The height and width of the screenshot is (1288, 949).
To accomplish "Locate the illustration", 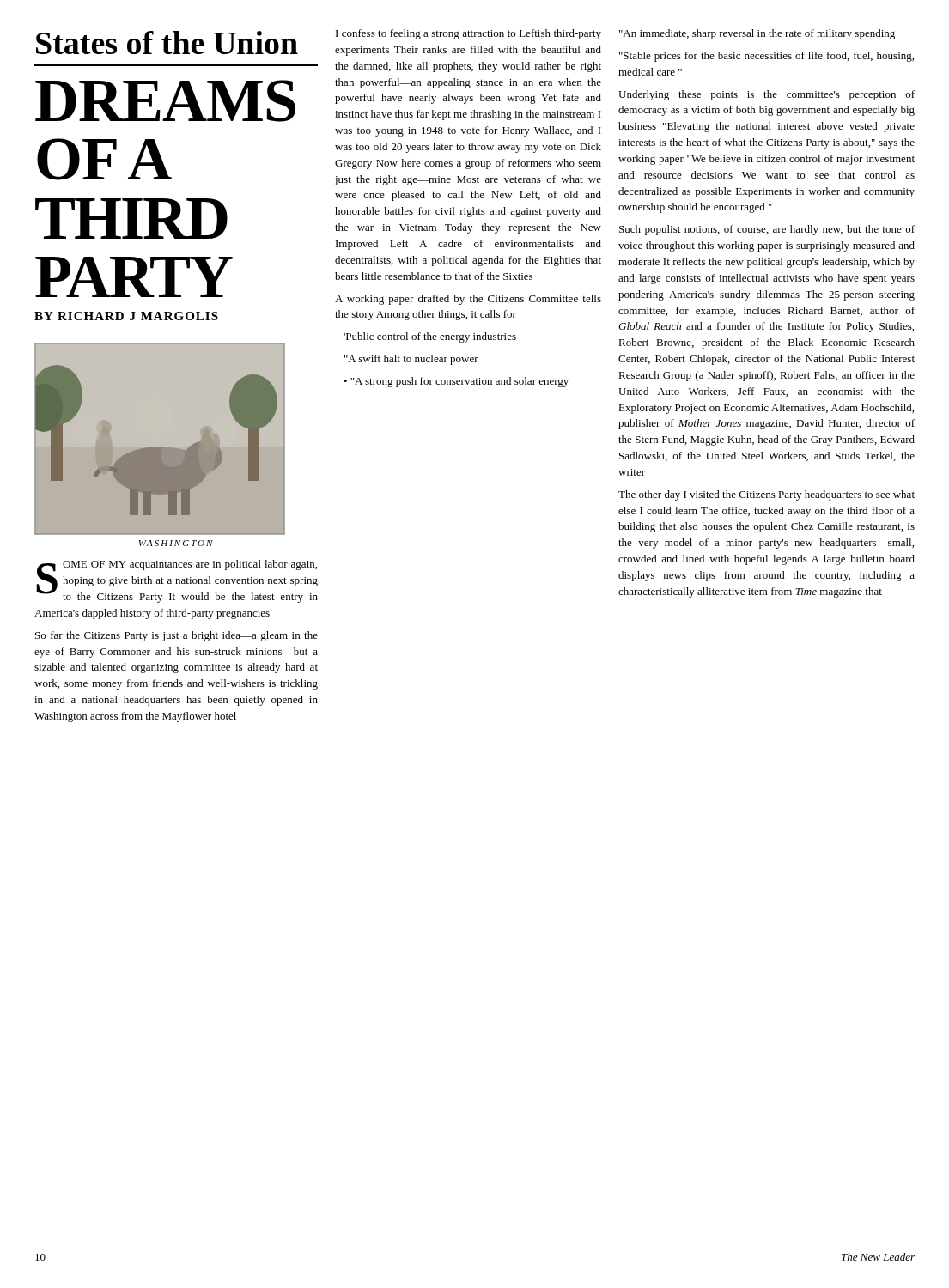I will pos(176,439).
